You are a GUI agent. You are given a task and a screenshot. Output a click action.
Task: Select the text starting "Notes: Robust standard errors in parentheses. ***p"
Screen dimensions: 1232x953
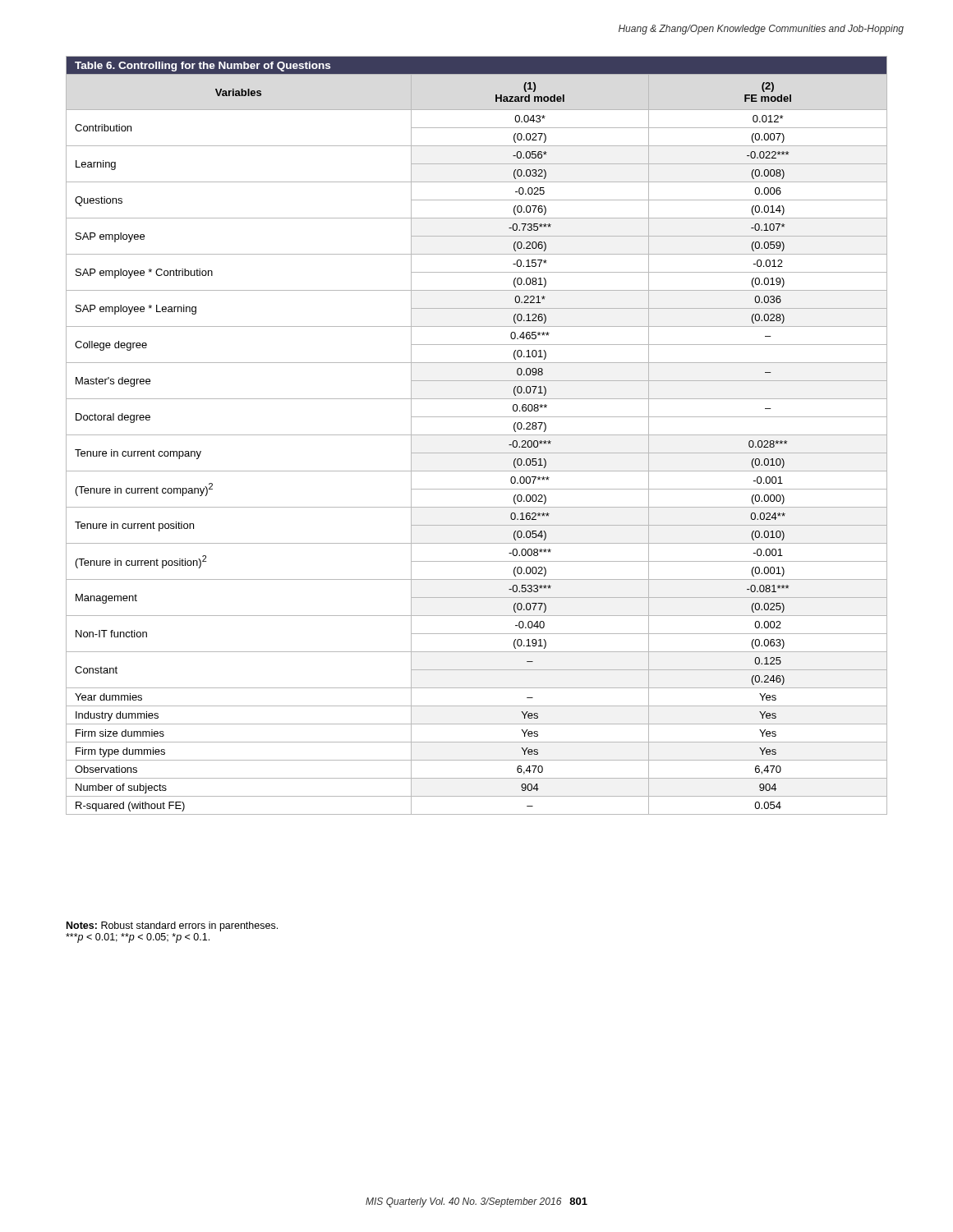[172, 931]
